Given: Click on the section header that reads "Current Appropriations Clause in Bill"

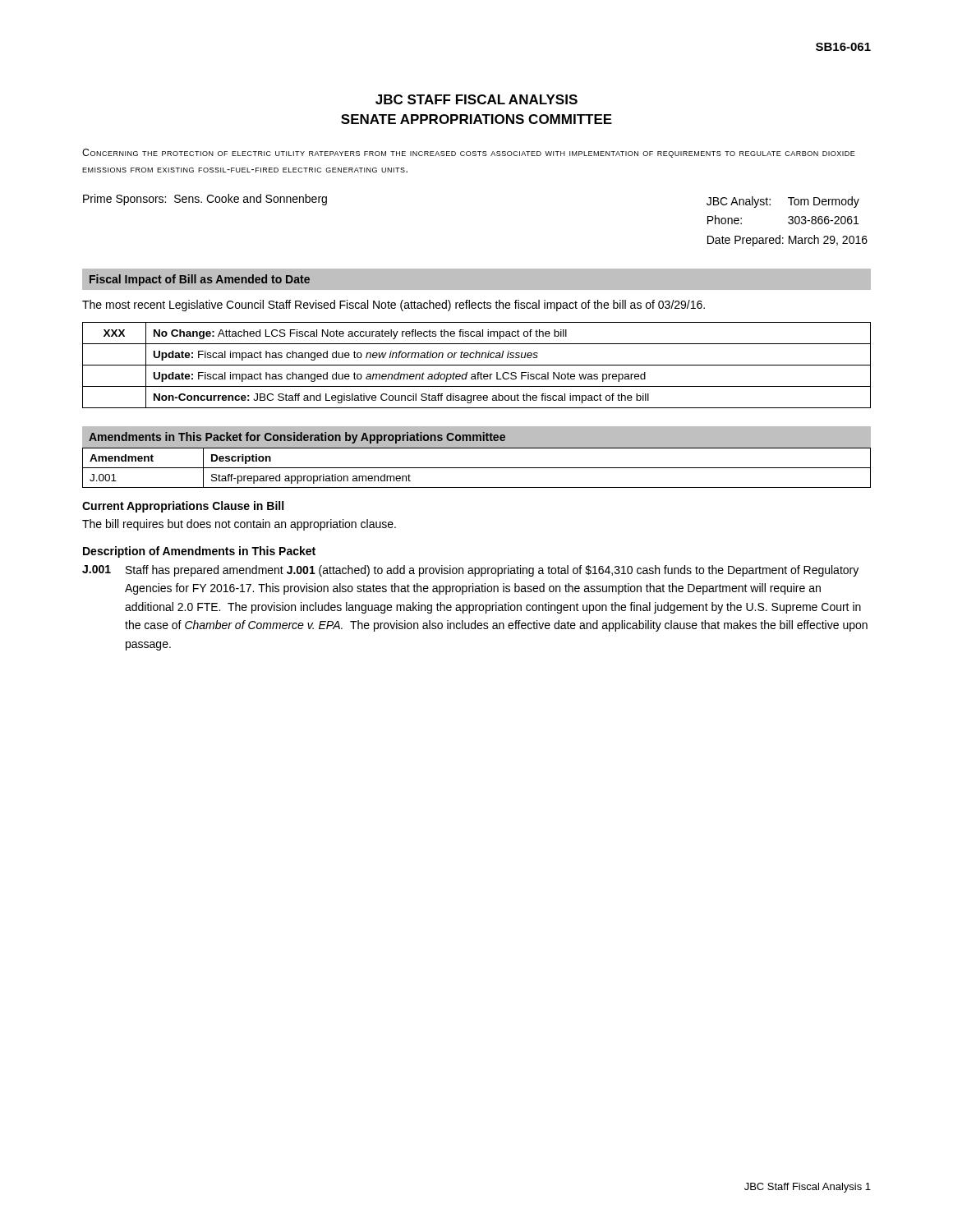Looking at the screenshot, I should point(183,506).
